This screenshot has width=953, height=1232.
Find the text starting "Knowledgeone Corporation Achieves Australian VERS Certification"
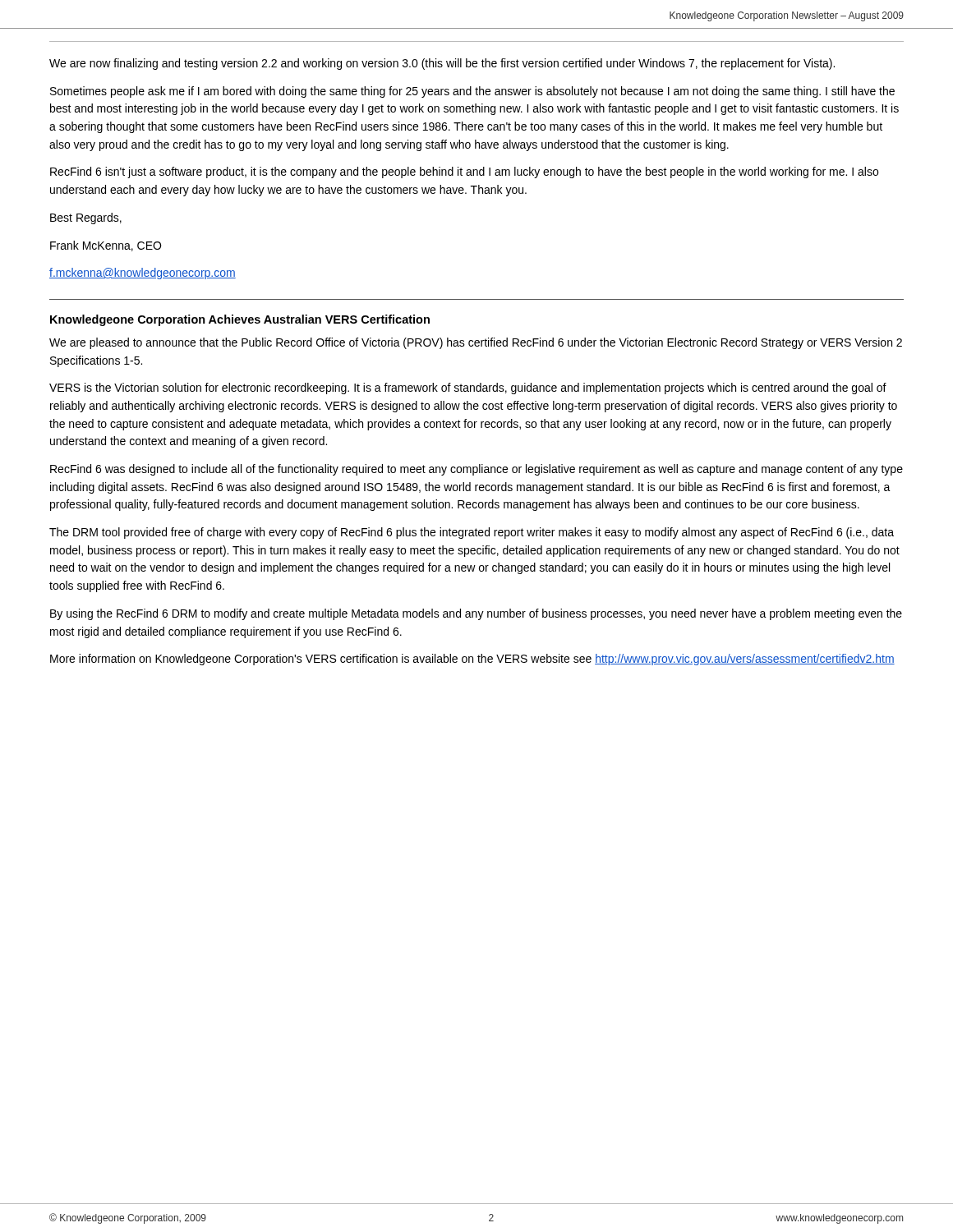tap(240, 319)
